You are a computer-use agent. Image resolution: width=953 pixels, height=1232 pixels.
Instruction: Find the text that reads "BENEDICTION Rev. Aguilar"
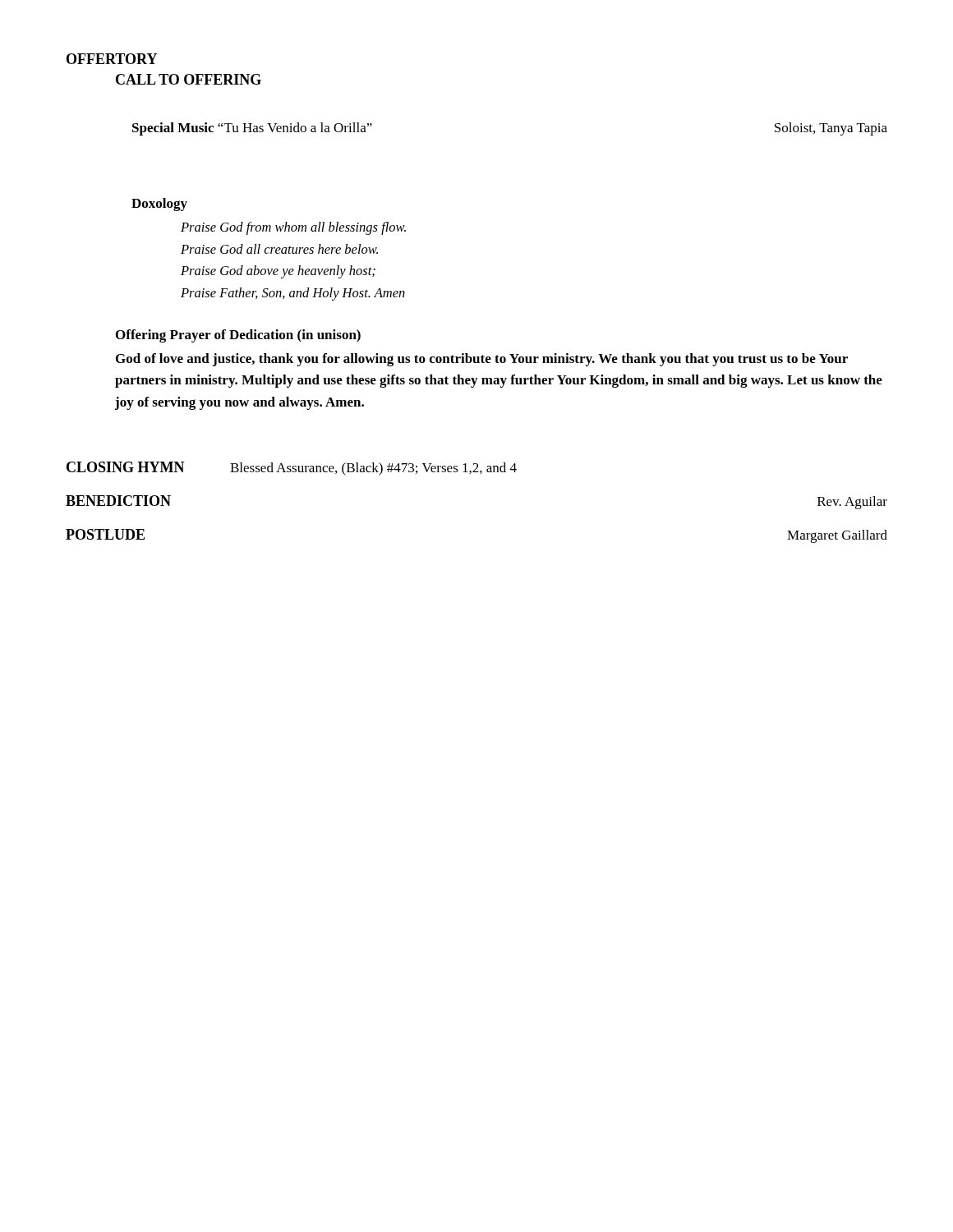point(120,502)
